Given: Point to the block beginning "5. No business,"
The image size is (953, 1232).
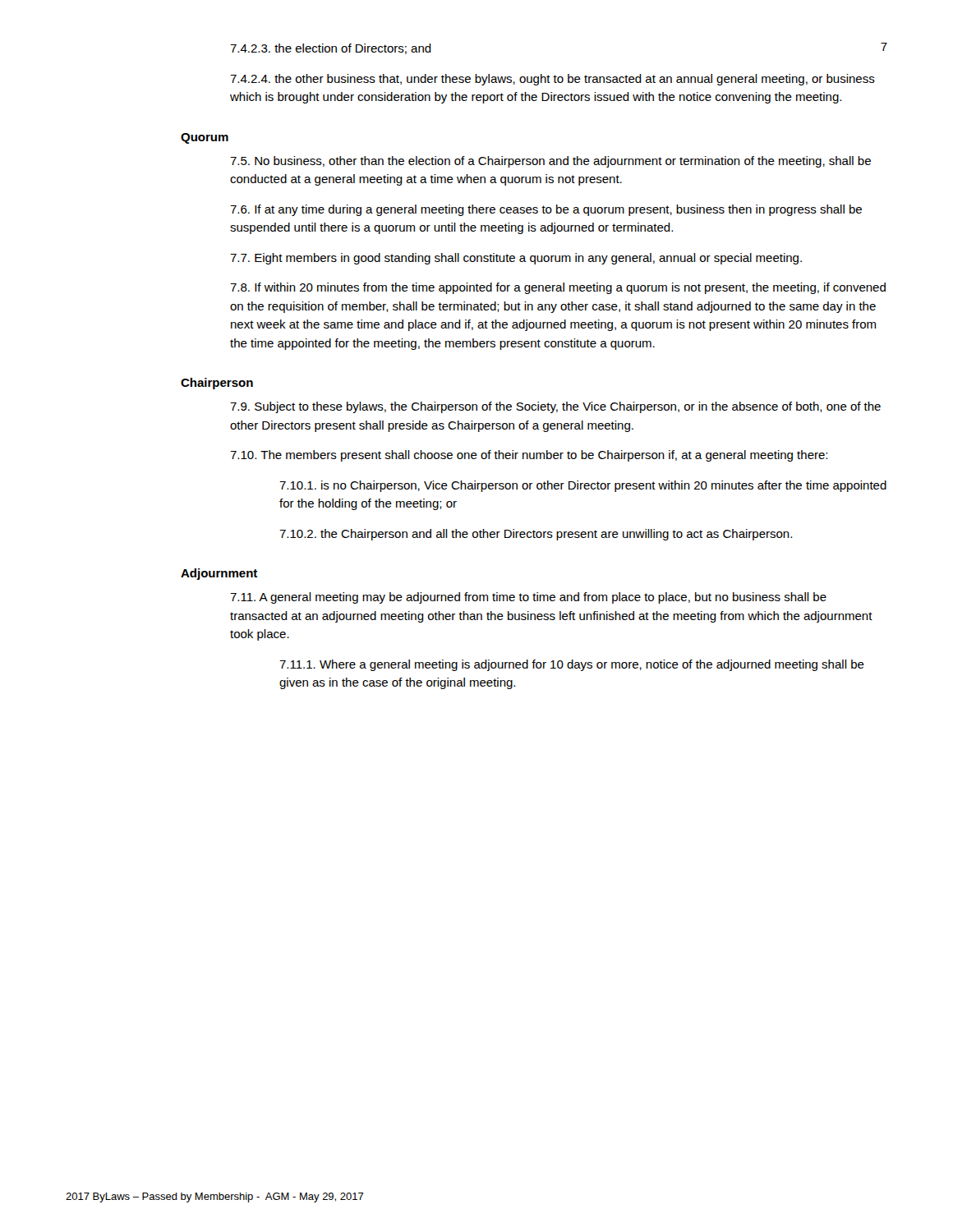Looking at the screenshot, I should (x=551, y=169).
